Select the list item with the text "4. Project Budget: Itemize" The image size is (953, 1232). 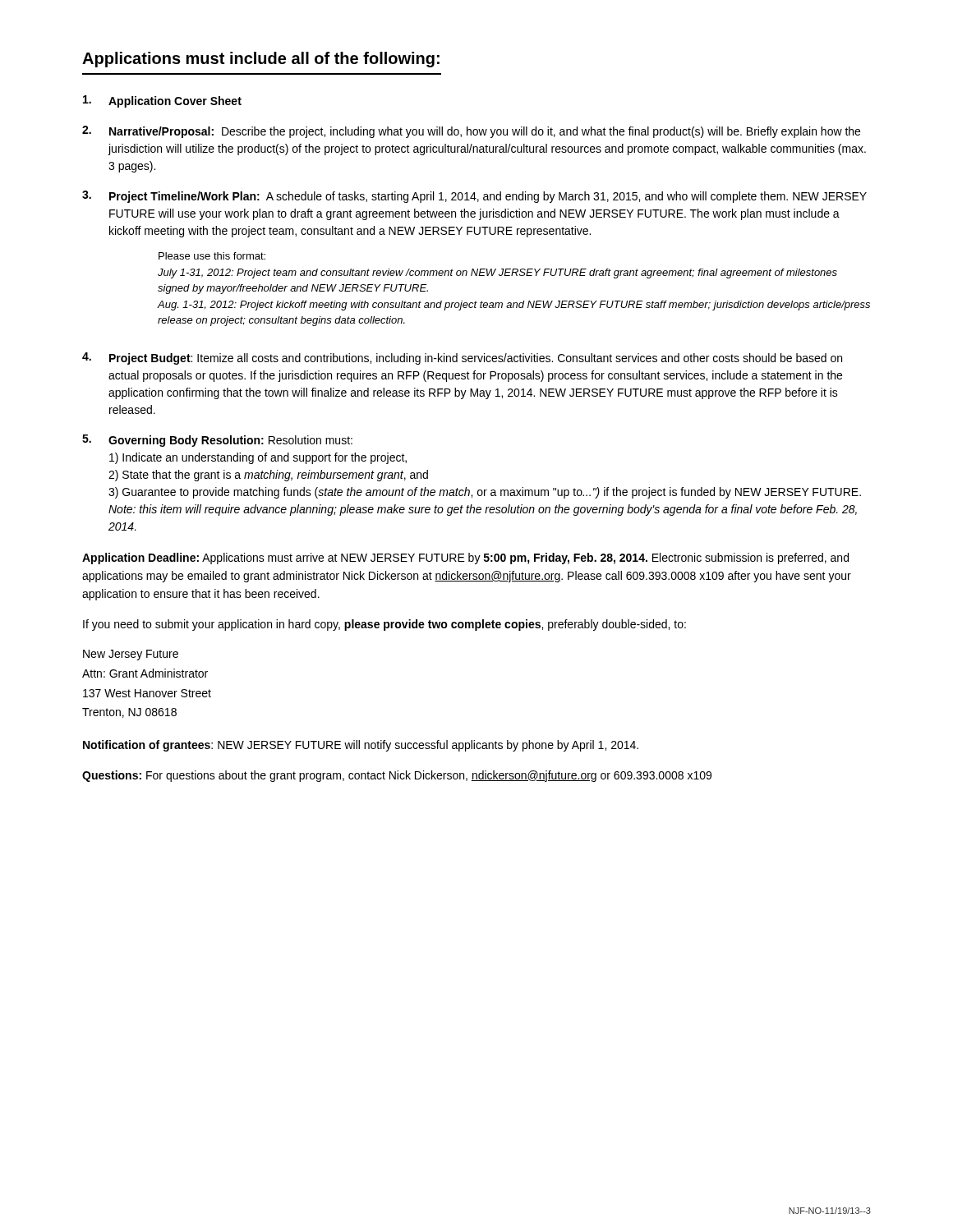coord(476,384)
